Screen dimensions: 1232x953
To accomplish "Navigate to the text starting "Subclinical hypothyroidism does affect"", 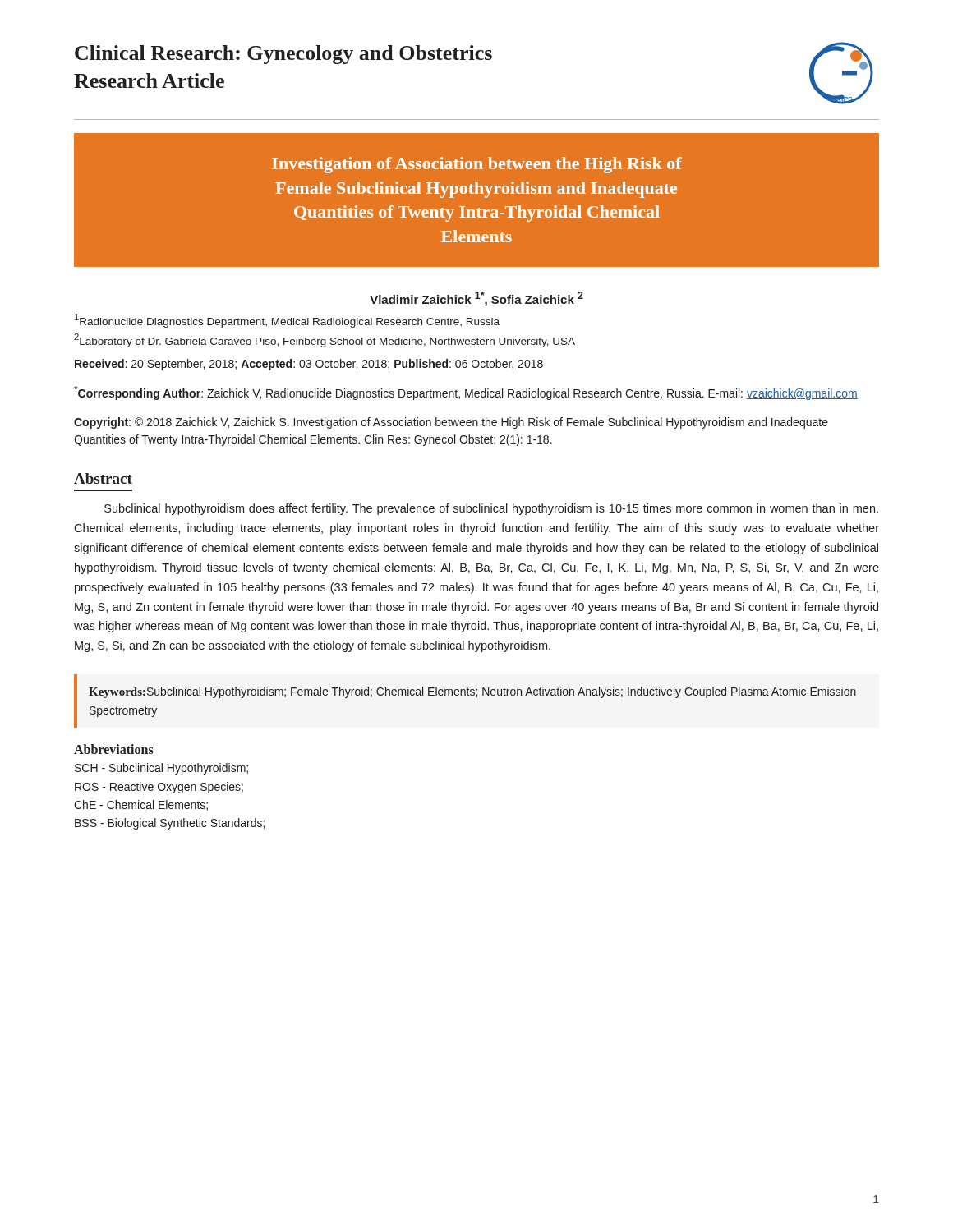I will (476, 578).
